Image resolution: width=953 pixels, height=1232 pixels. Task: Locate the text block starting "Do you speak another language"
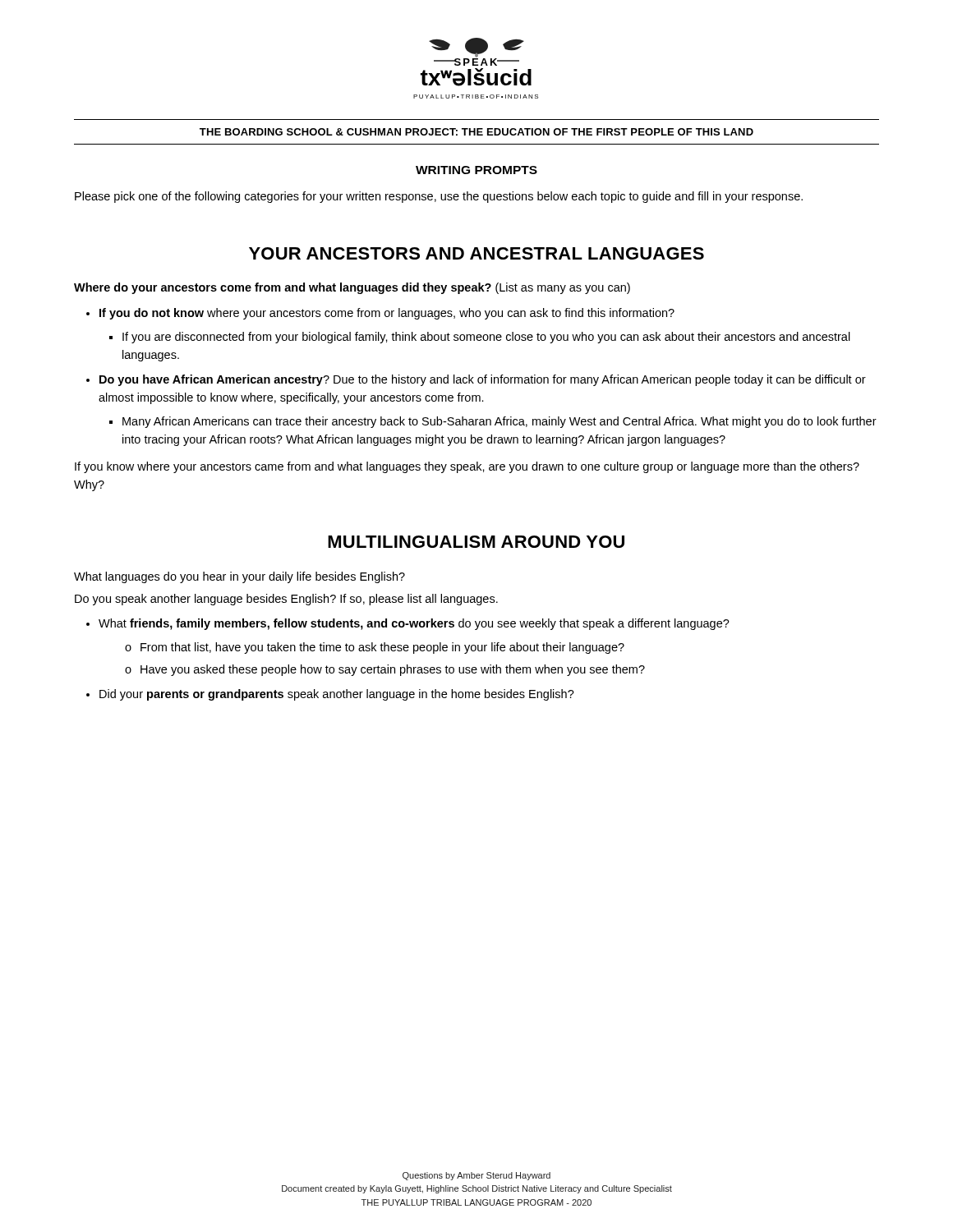click(x=286, y=599)
